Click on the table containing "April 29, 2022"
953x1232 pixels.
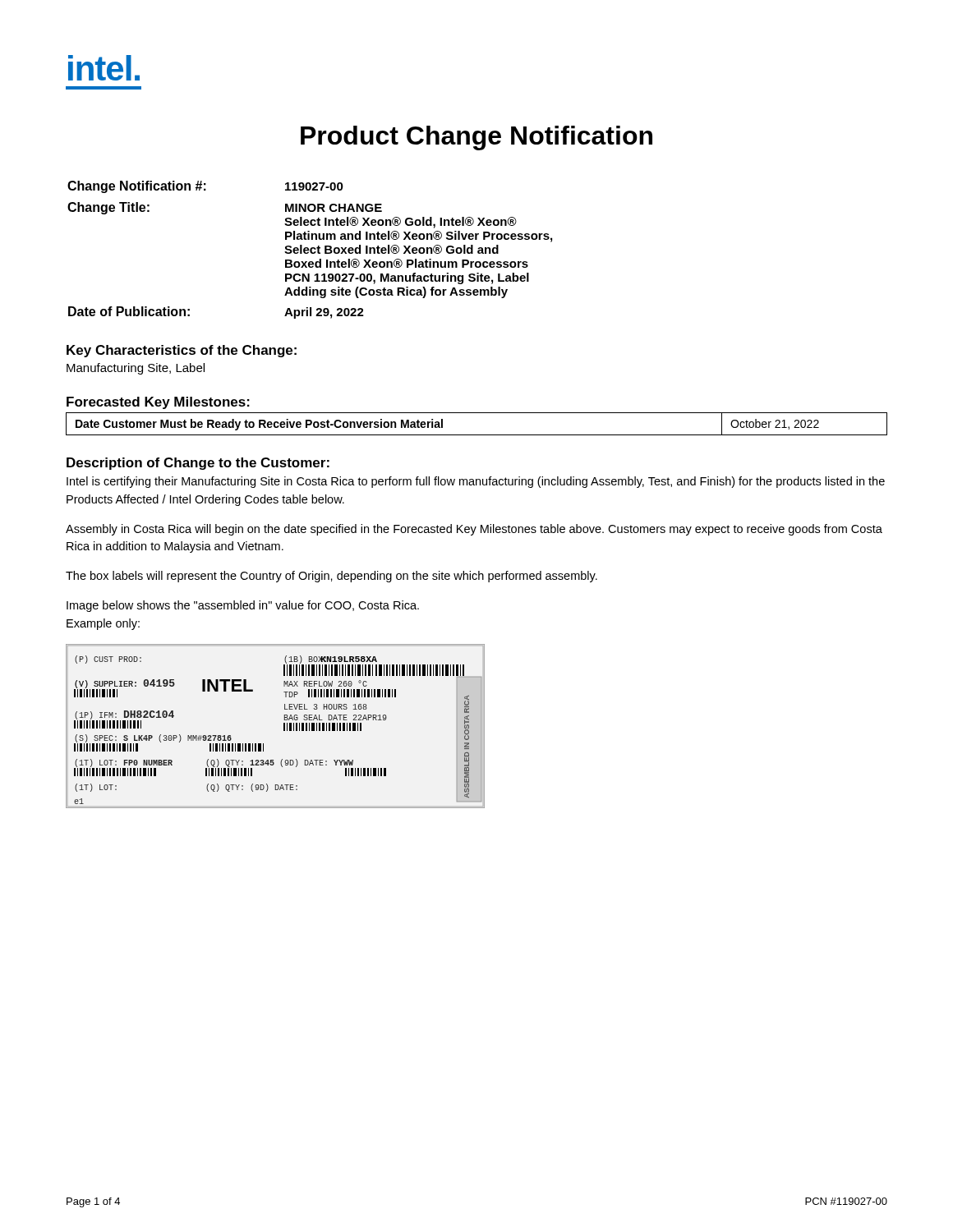pos(476,249)
